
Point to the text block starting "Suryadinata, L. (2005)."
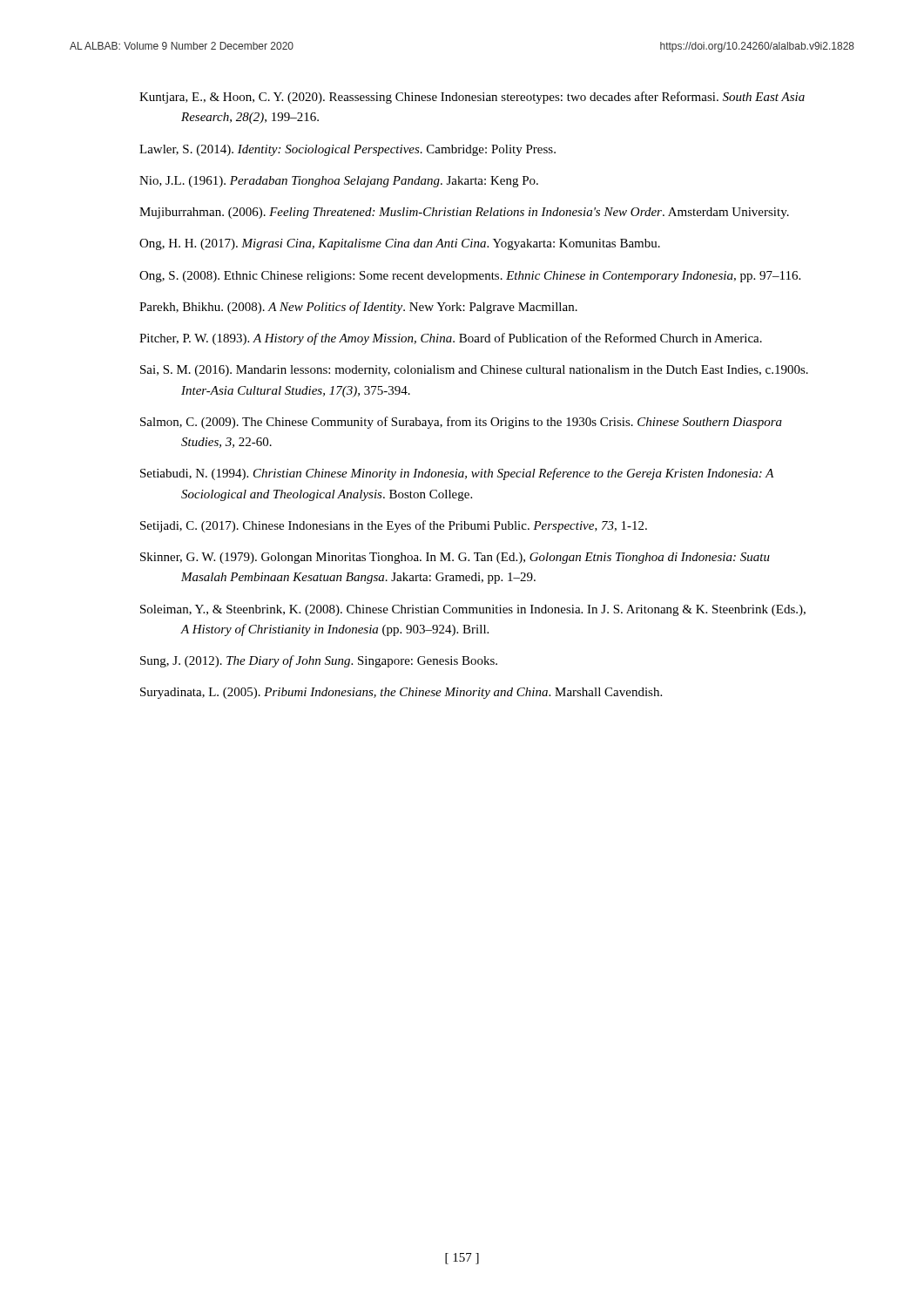[x=401, y=692]
